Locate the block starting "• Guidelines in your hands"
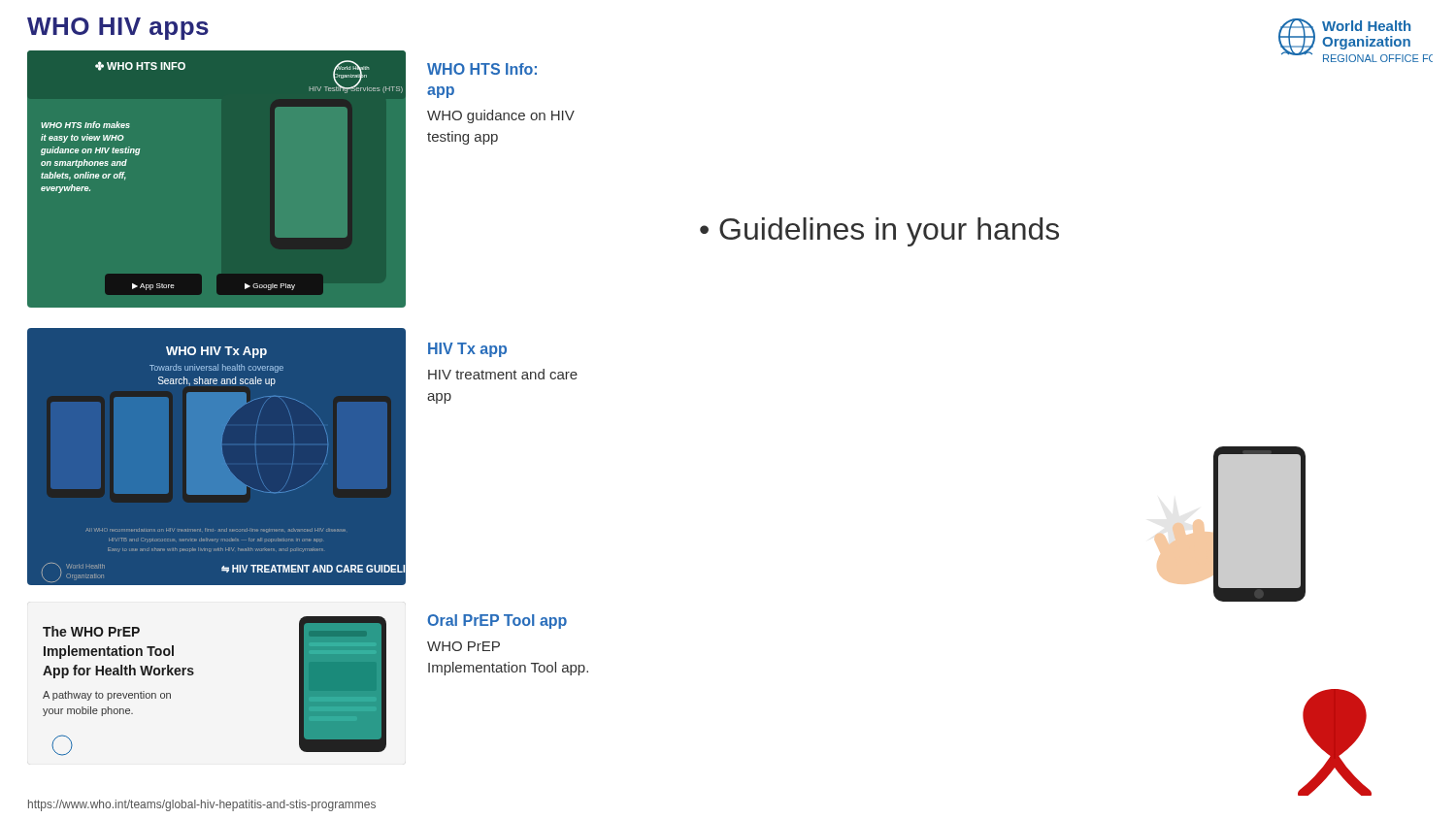The height and width of the screenshot is (819, 1456). coord(880,229)
